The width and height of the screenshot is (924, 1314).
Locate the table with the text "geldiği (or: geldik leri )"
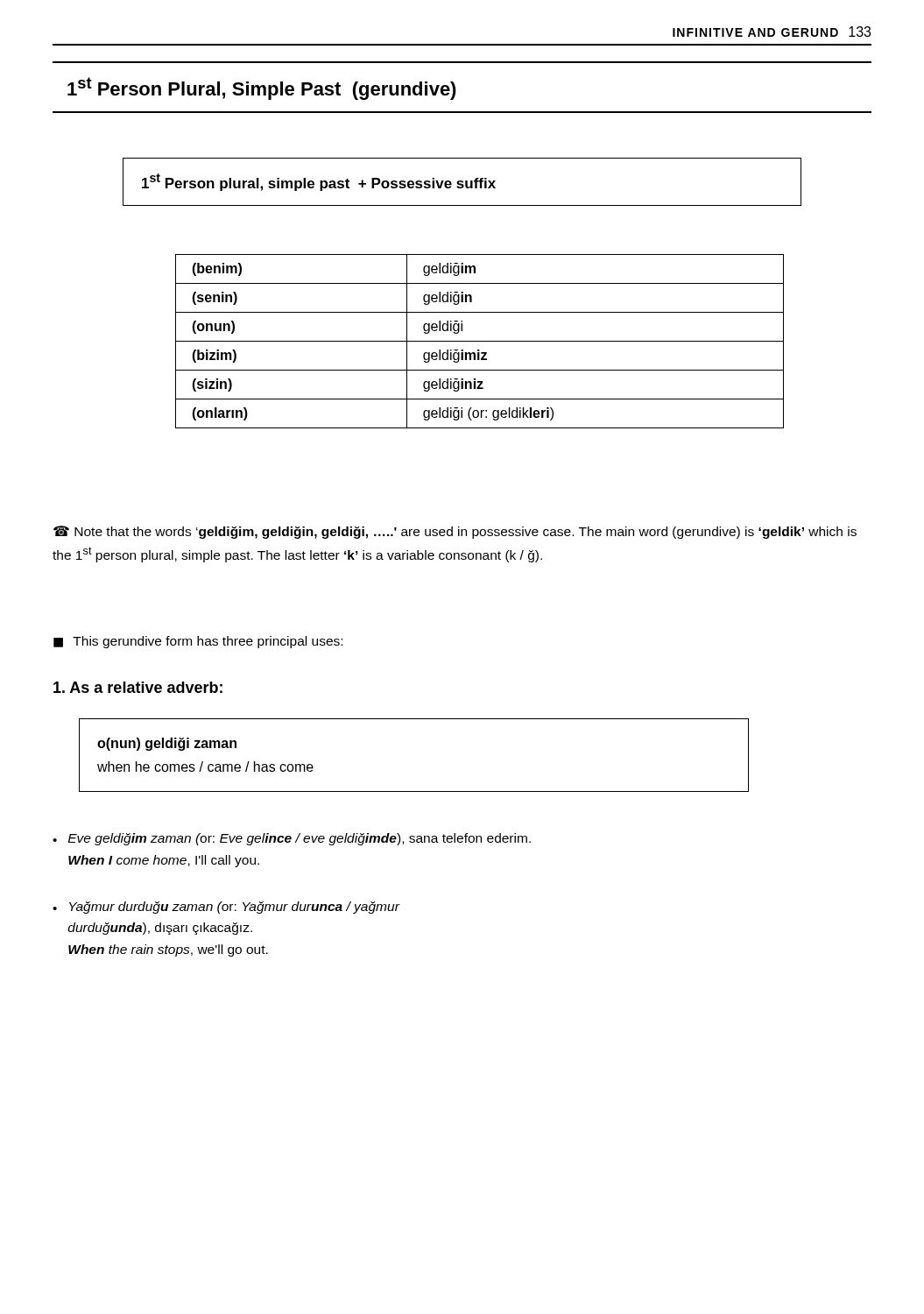pyautogui.click(x=480, y=341)
